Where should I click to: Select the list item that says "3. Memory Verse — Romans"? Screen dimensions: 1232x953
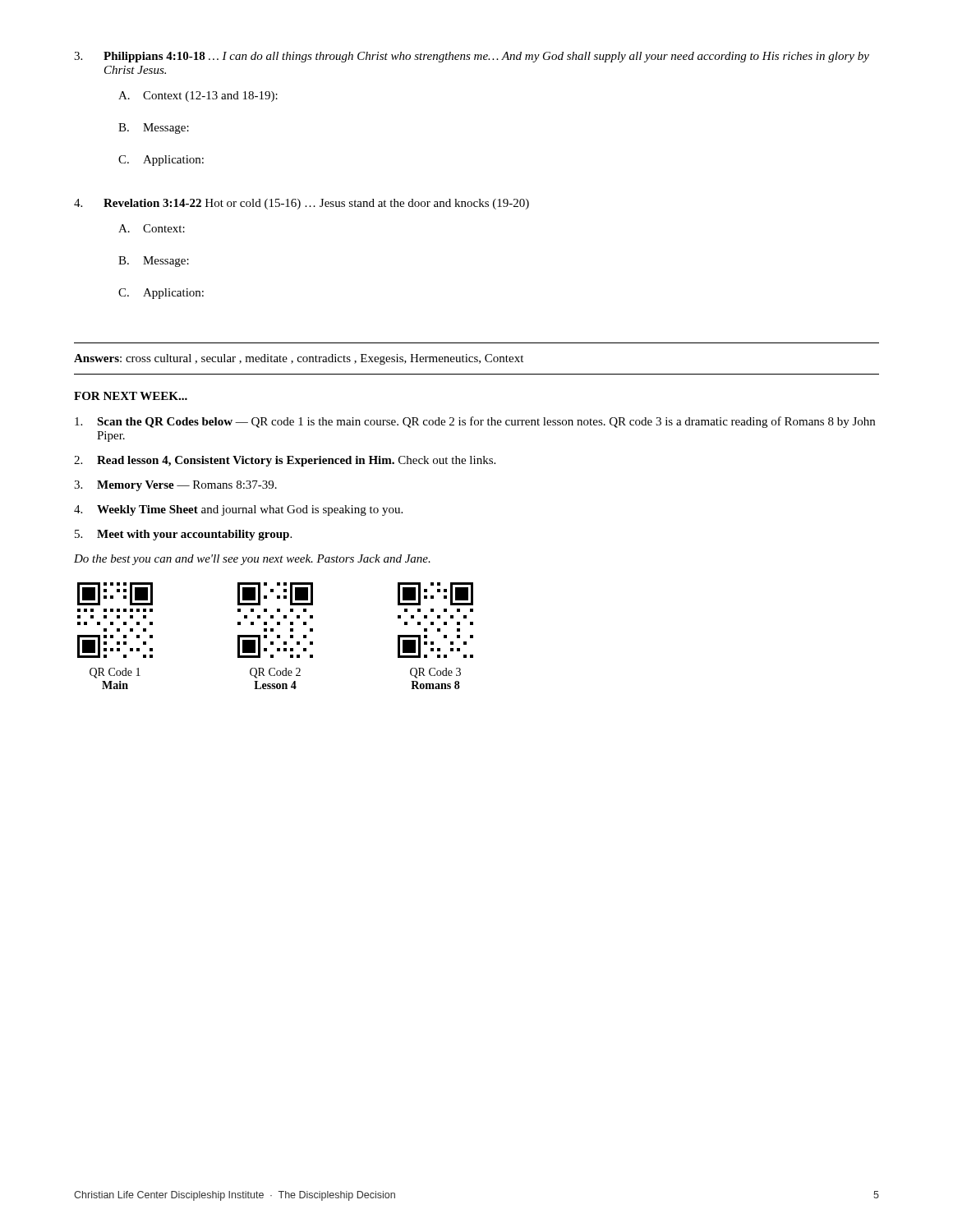click(x=176, y=485)
